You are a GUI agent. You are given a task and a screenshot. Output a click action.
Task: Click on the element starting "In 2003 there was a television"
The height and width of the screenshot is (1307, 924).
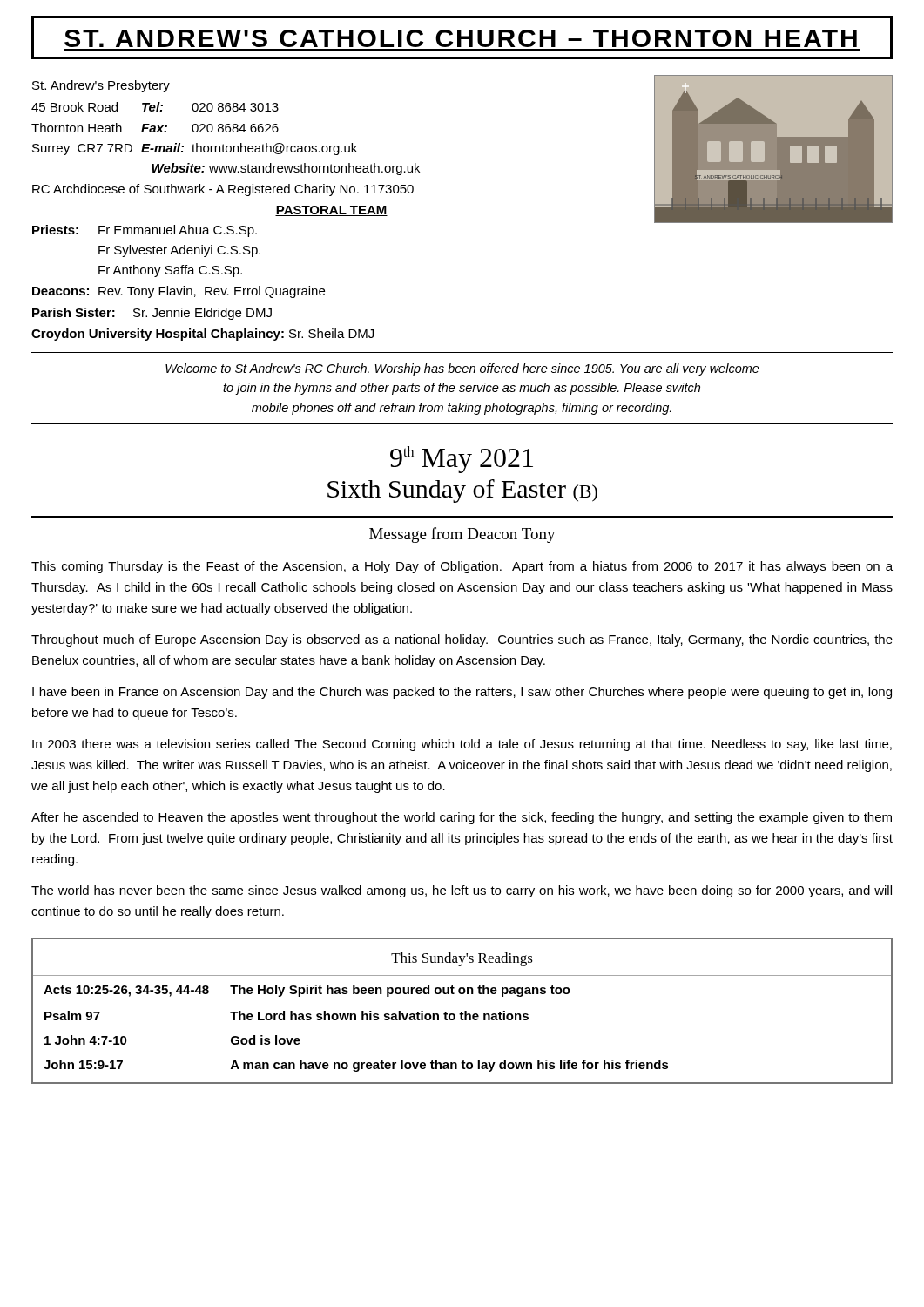tap(462, 765)
